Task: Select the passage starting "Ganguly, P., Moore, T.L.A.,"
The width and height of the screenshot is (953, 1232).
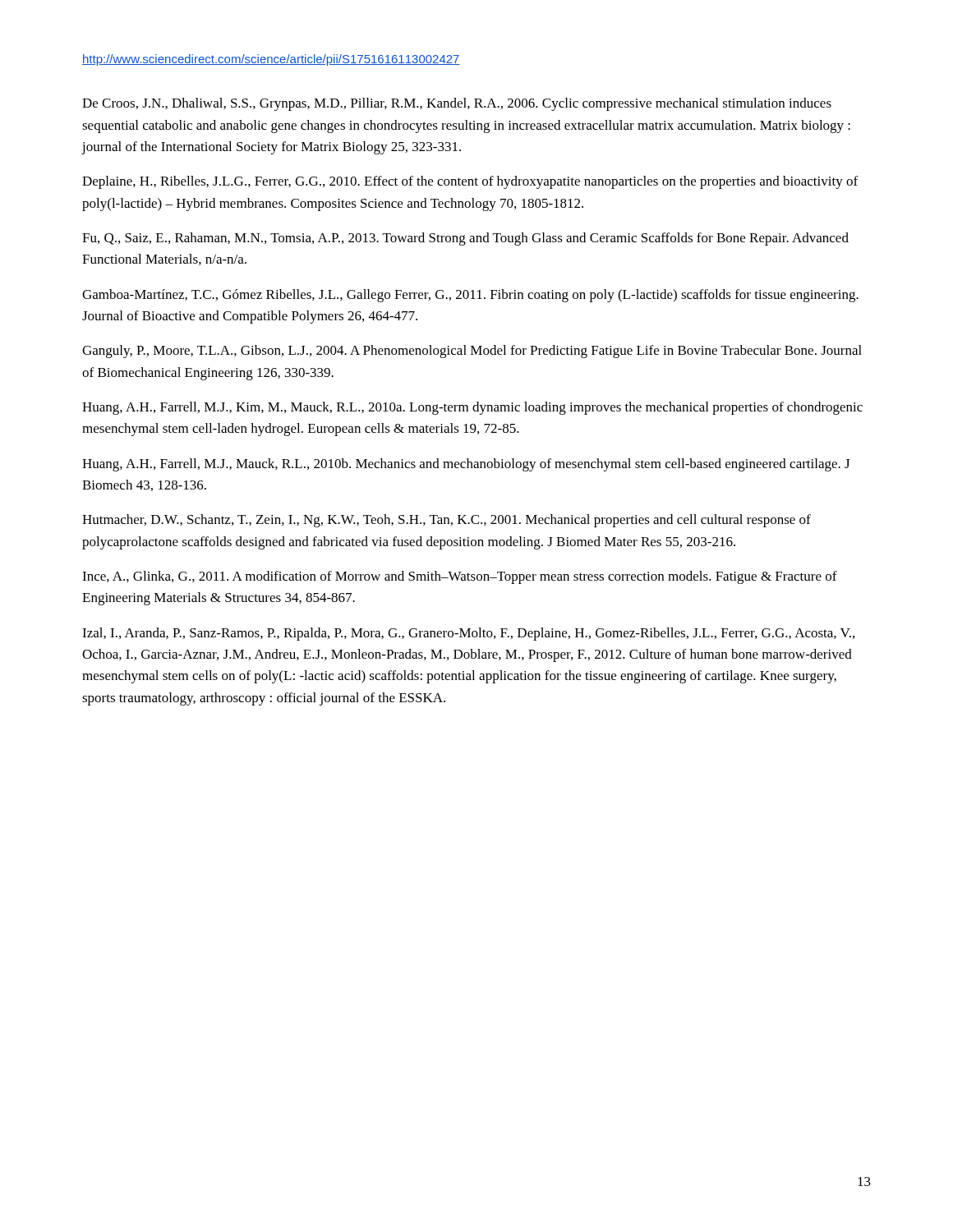Action: [472, 361]
